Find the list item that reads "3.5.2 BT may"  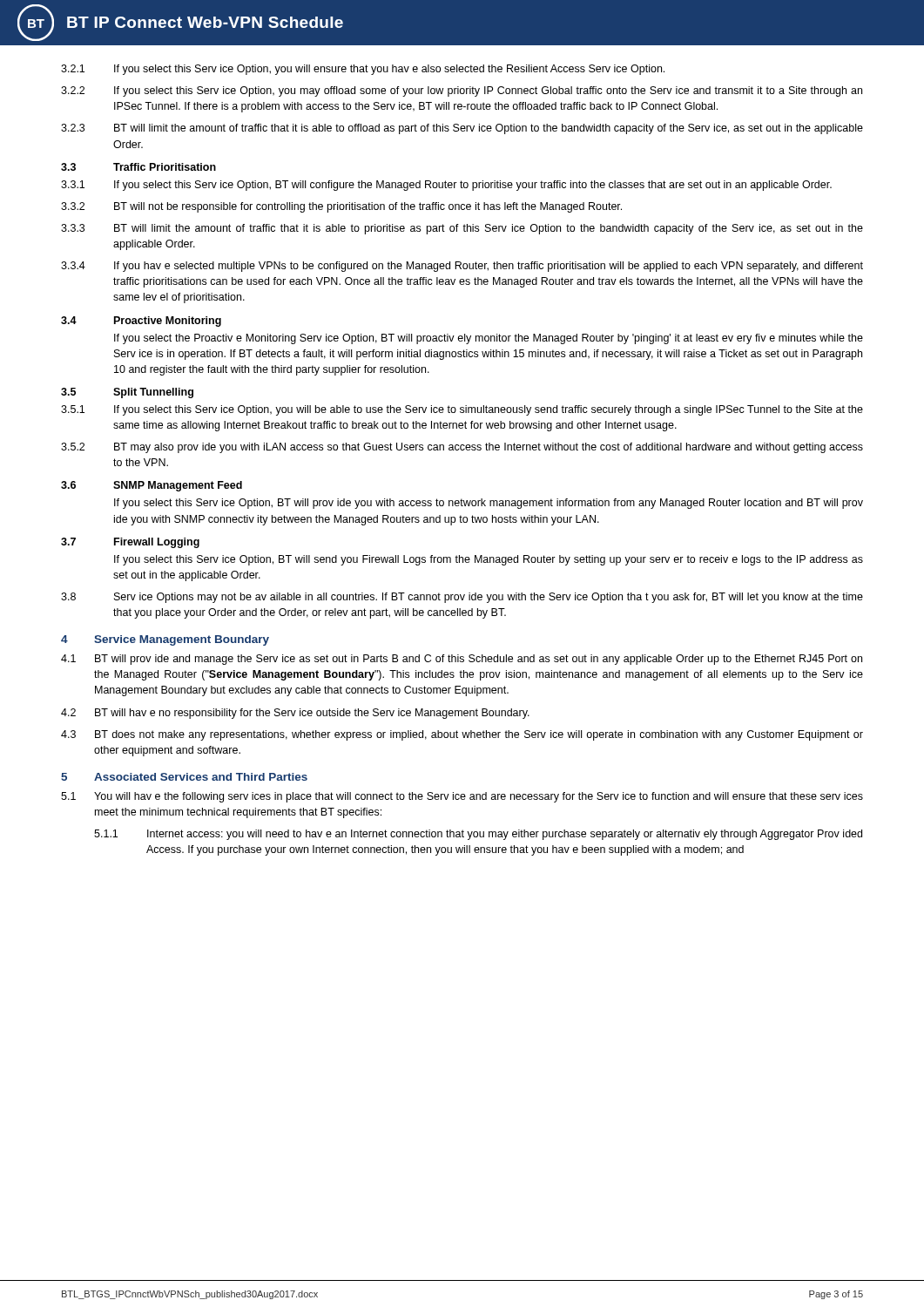[462, 455]
